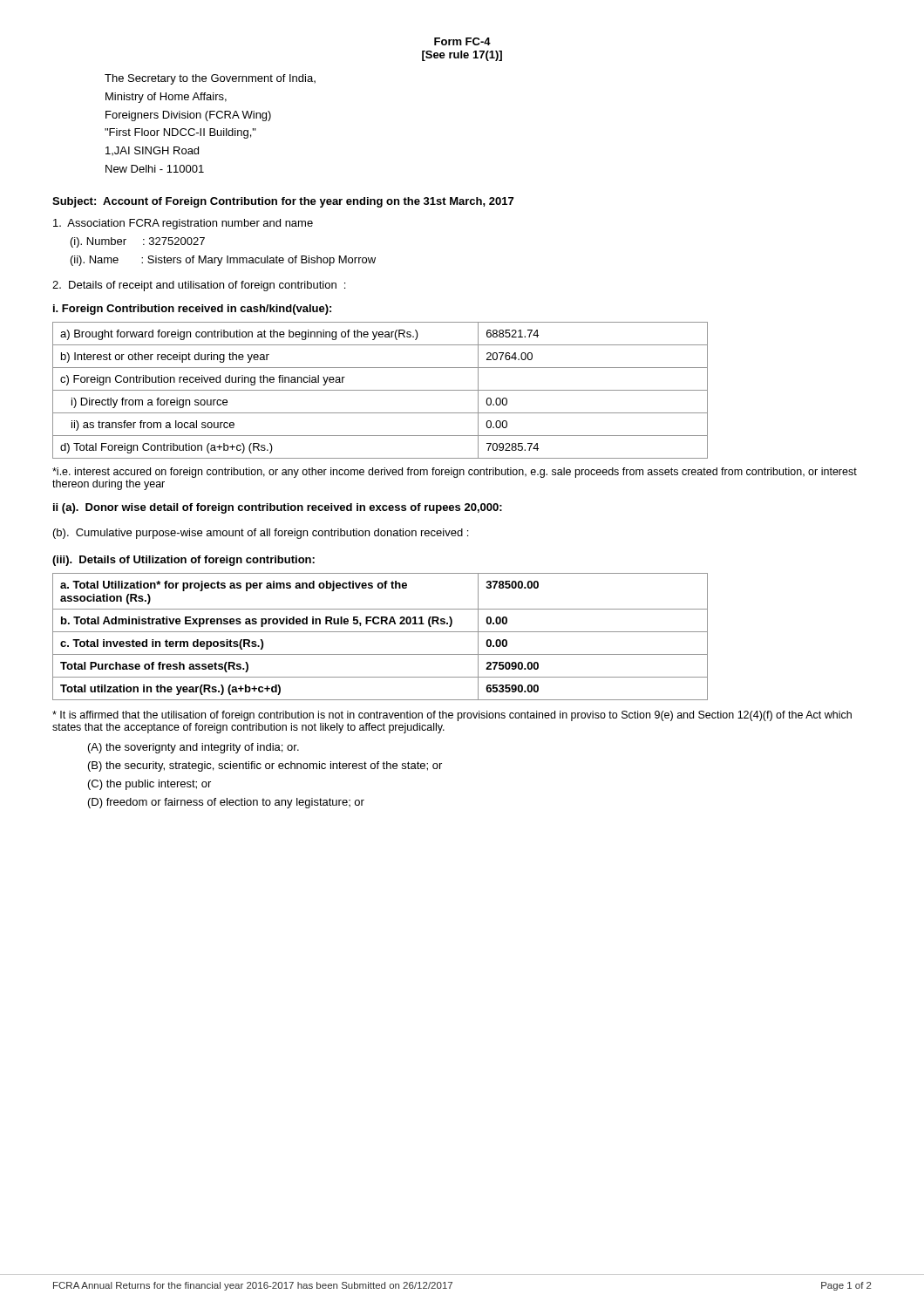
Task: Find the block on this page that starts "Association FCRA registration number"
Action: tap(183, 223)
